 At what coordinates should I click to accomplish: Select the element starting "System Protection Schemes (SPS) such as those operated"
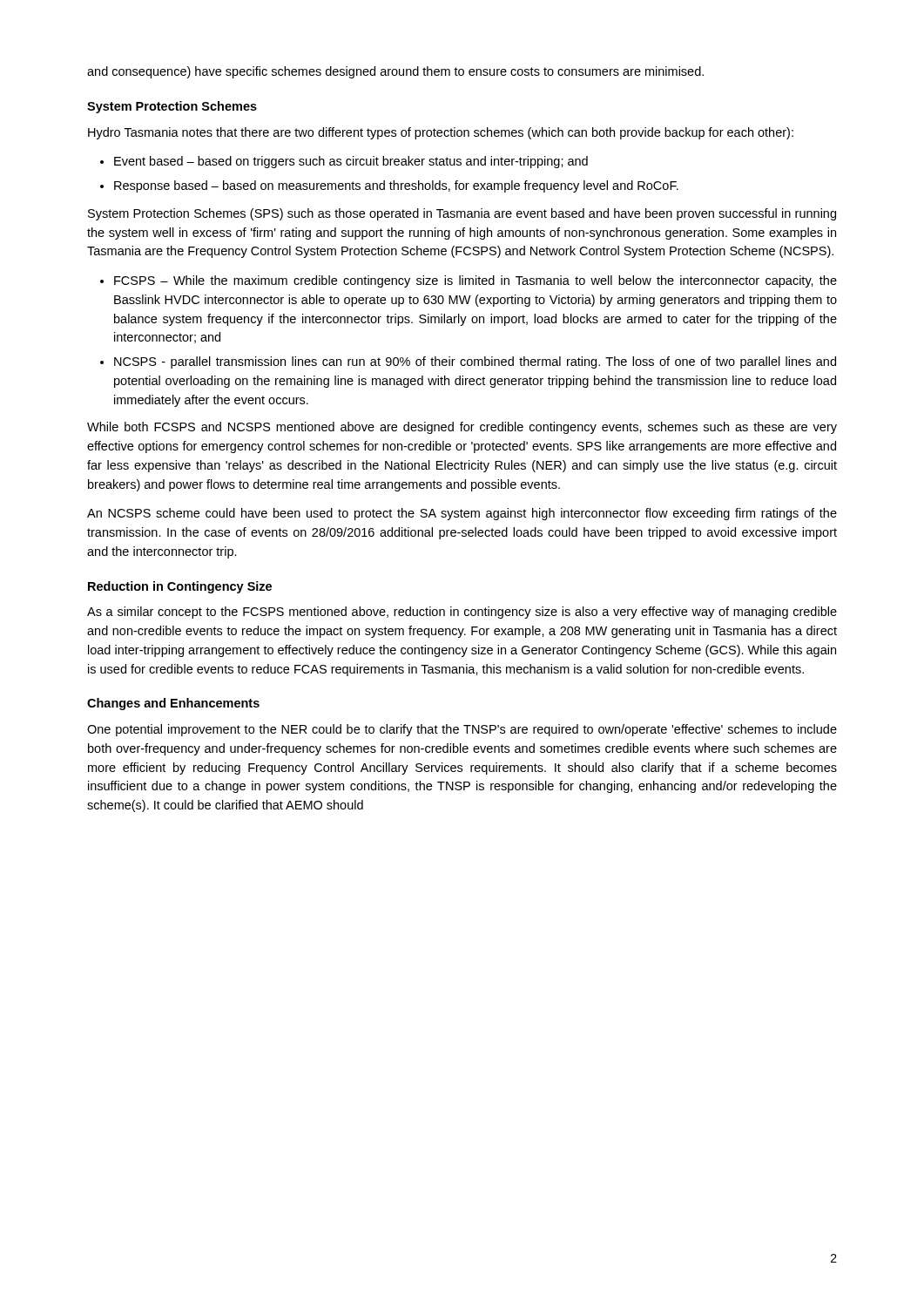pos(462,232)
